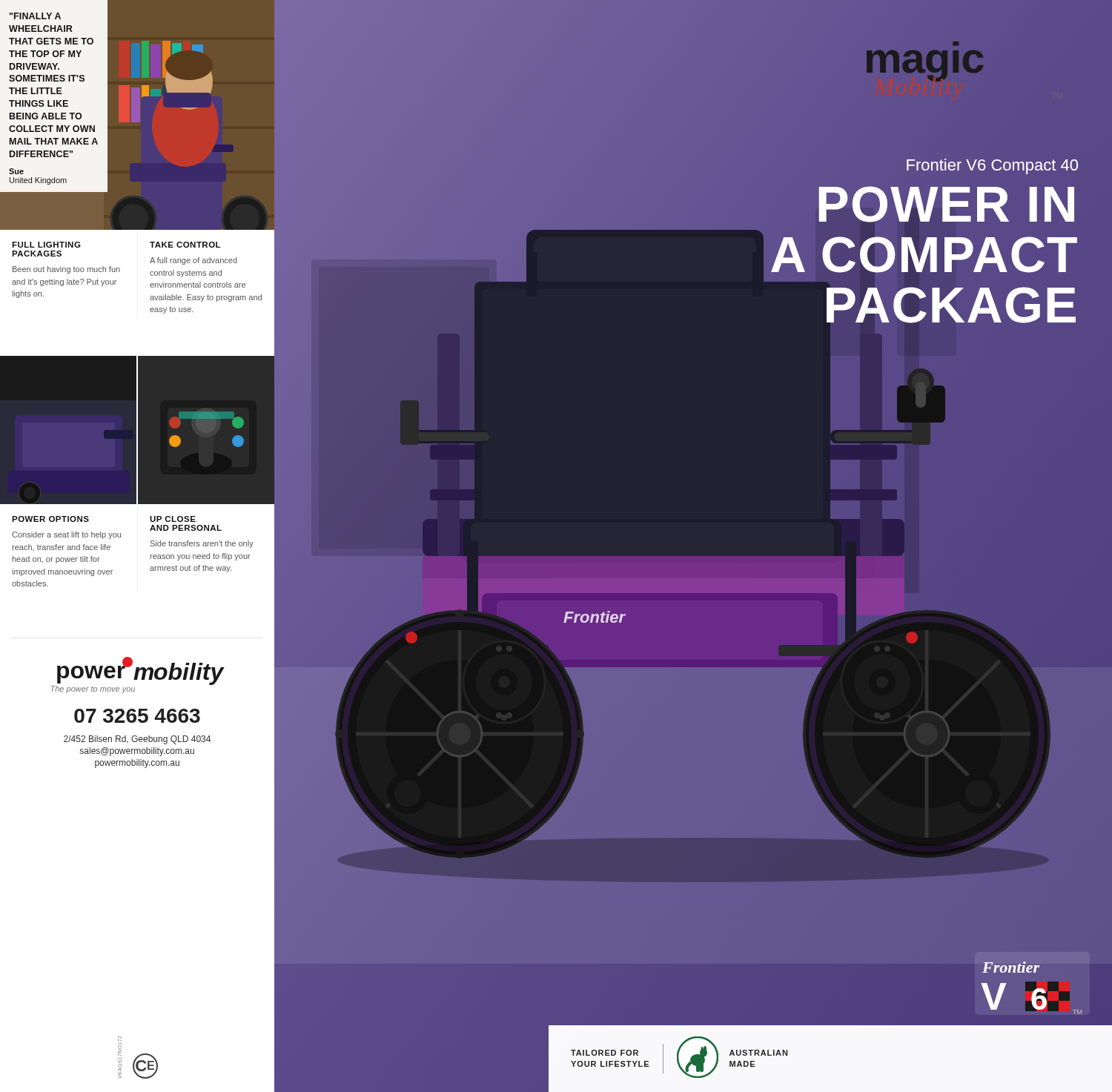Locate the section header that opens with "Power Options Consider a seat lift"

(69, 552)
